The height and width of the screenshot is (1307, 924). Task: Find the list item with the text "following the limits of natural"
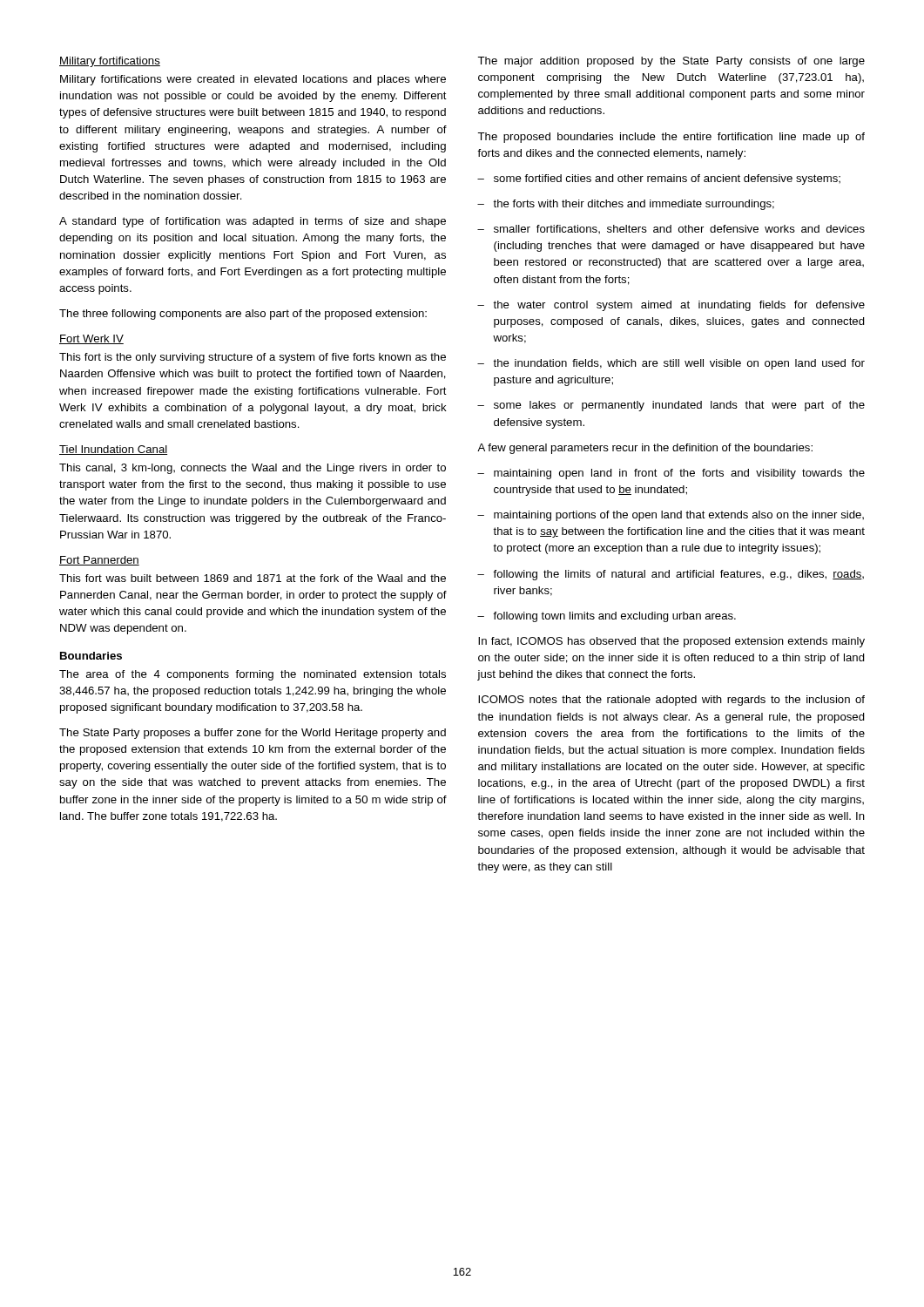click(671, 582)
